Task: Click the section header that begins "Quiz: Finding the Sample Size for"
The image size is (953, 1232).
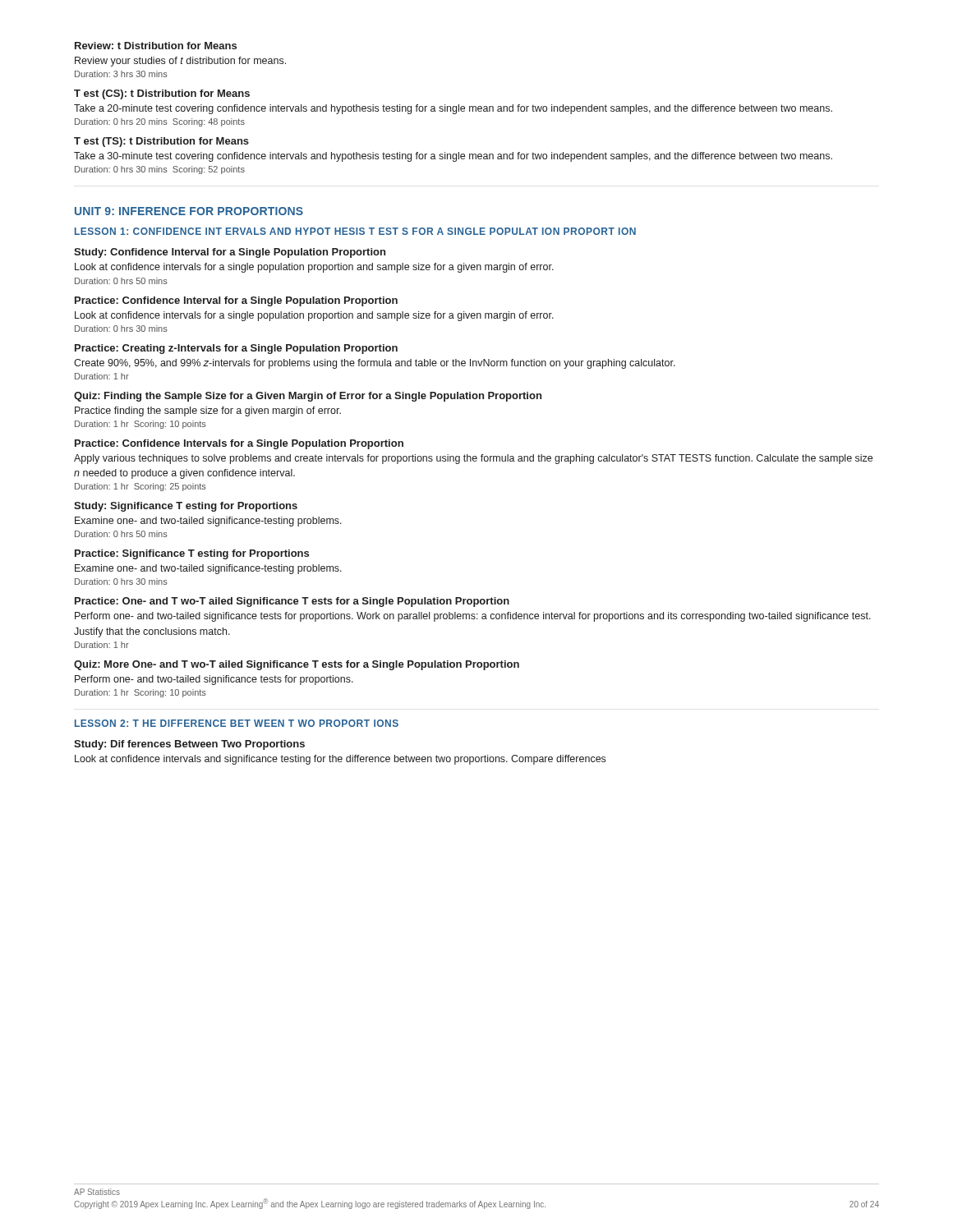Action: click(x=476, y=395)
